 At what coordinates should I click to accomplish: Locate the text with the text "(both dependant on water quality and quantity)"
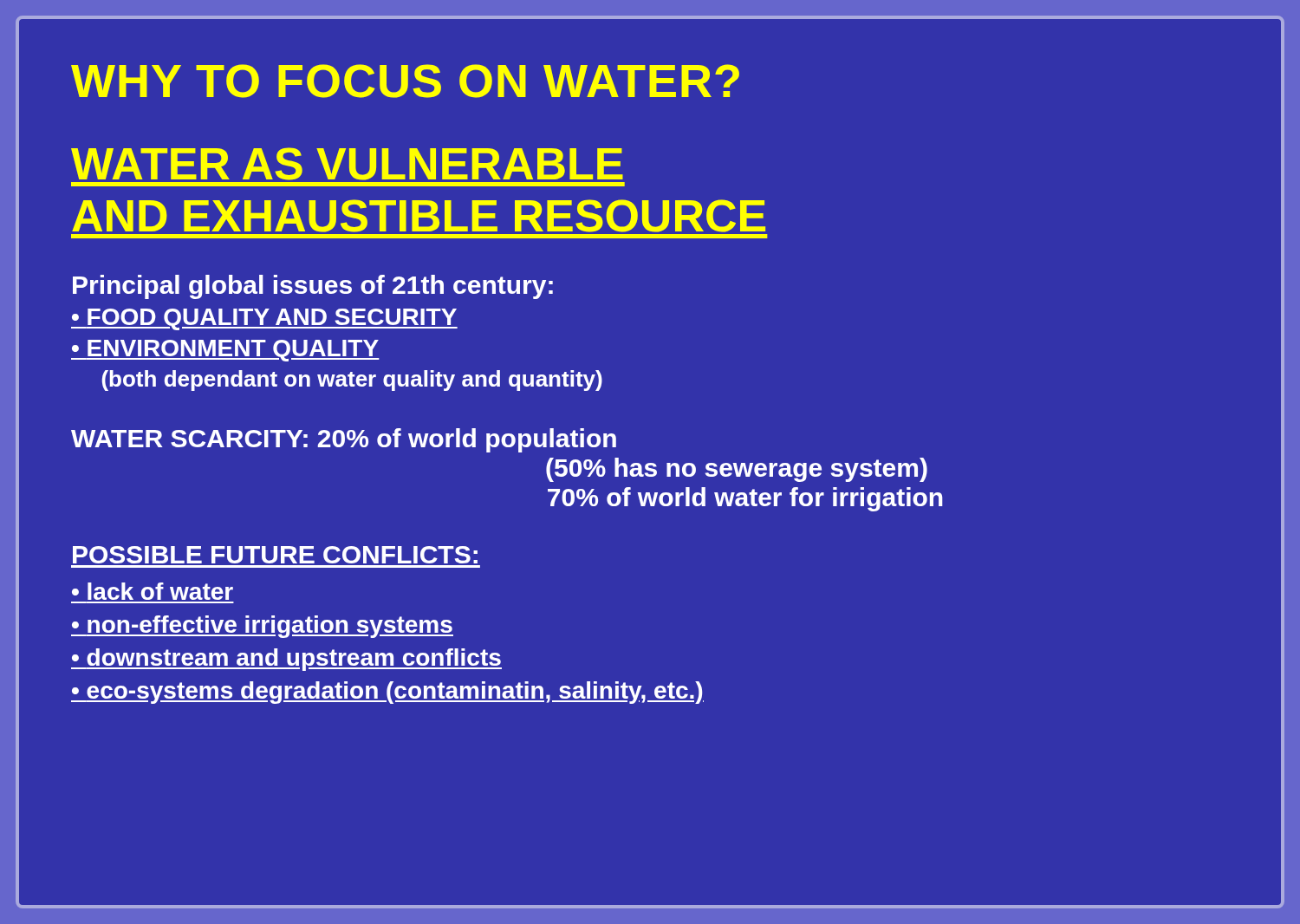click(x=346, y=378)
